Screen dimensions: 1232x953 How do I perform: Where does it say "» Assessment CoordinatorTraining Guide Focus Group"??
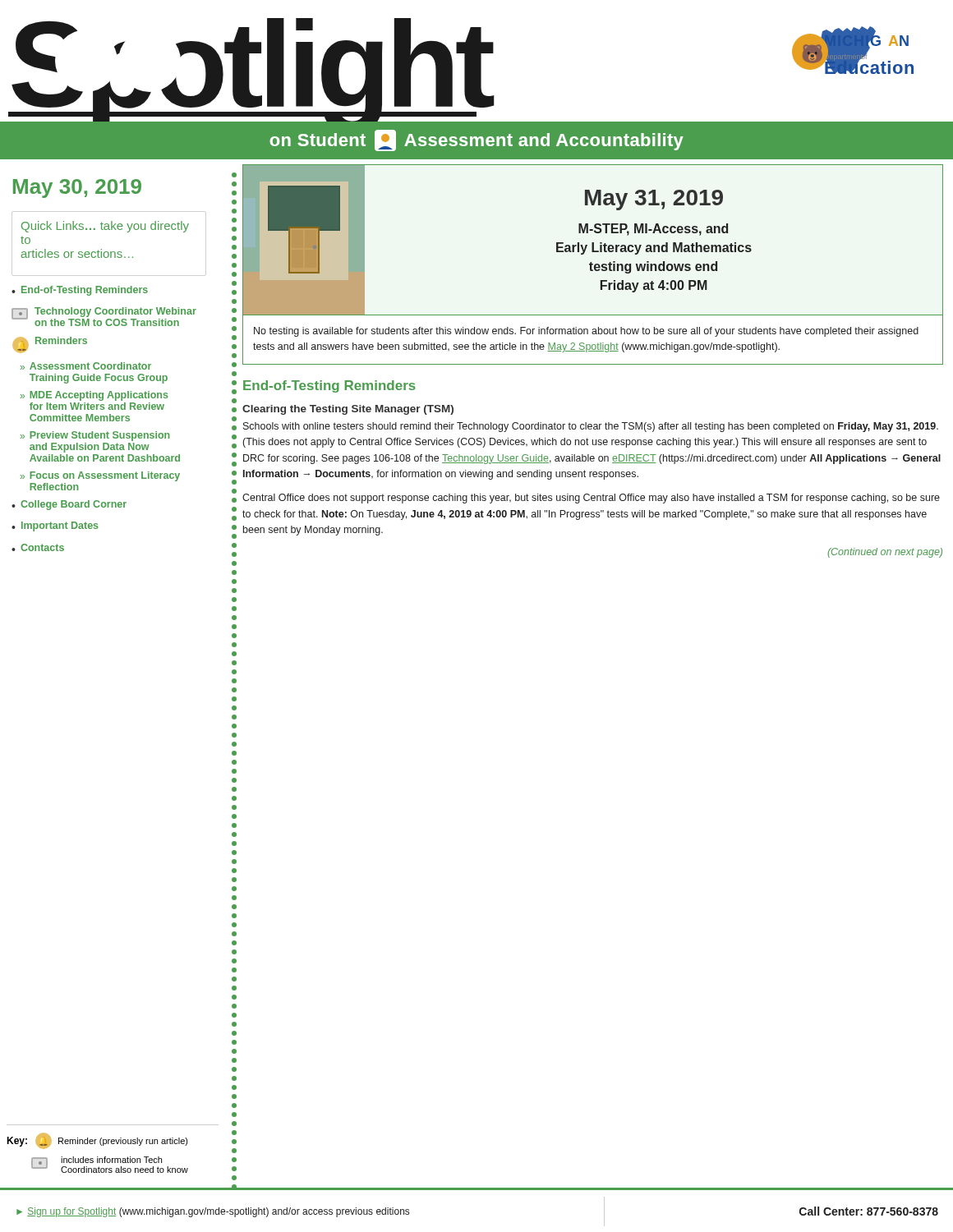[94, 372]
